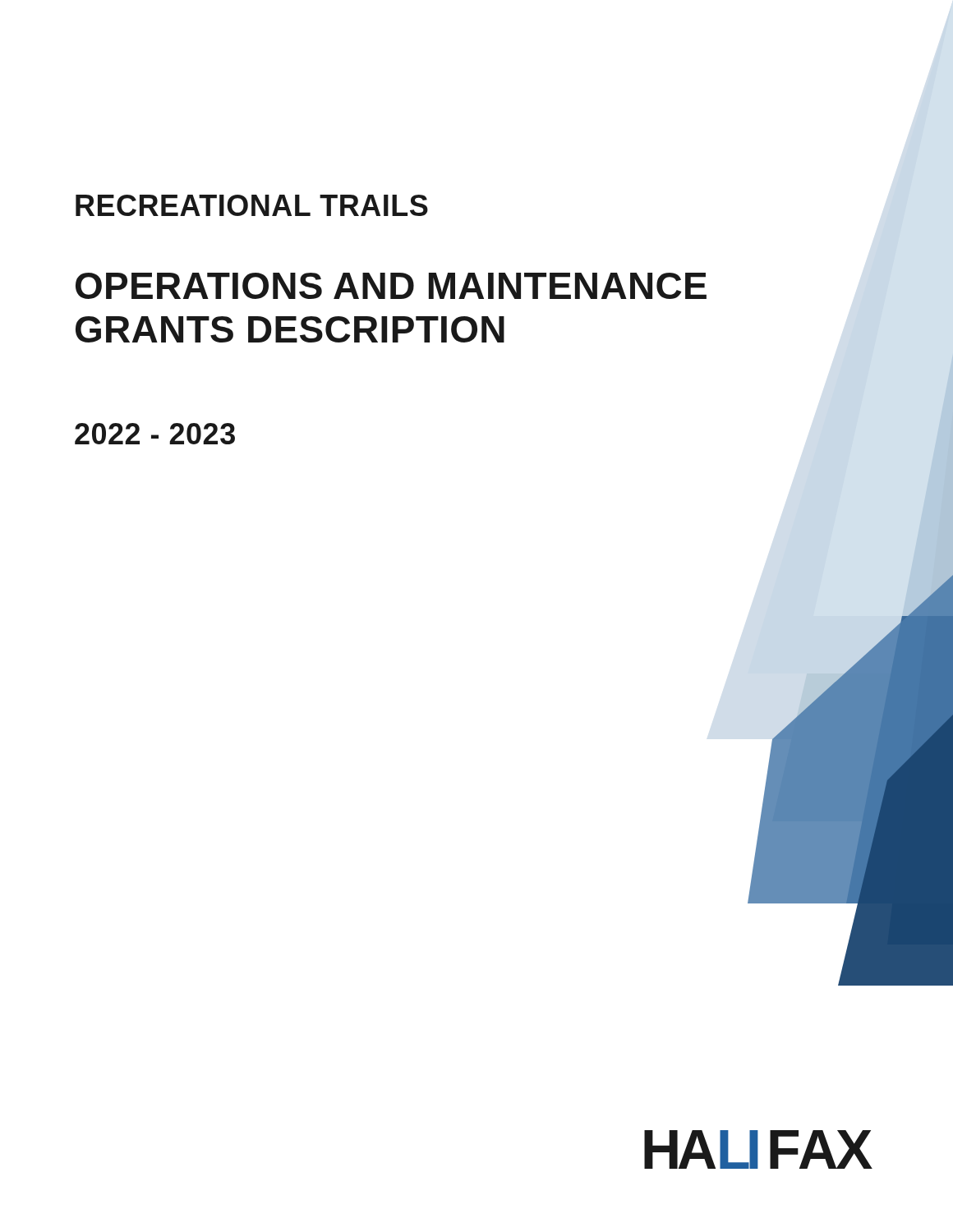Locate the text block starting "2022 - 2023"

coord(155,434)
